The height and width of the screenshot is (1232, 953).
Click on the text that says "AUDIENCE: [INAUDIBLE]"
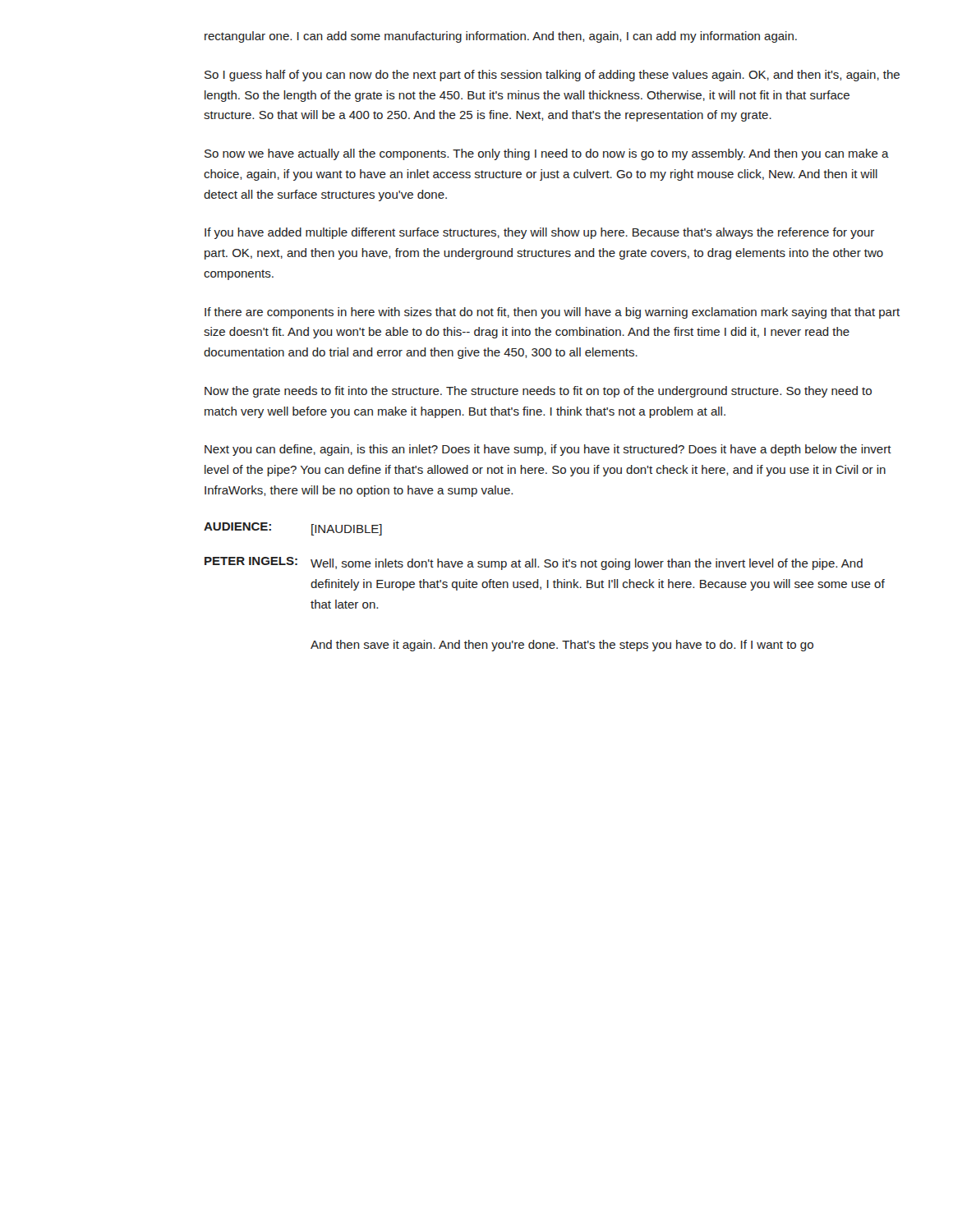click(243, 529)
